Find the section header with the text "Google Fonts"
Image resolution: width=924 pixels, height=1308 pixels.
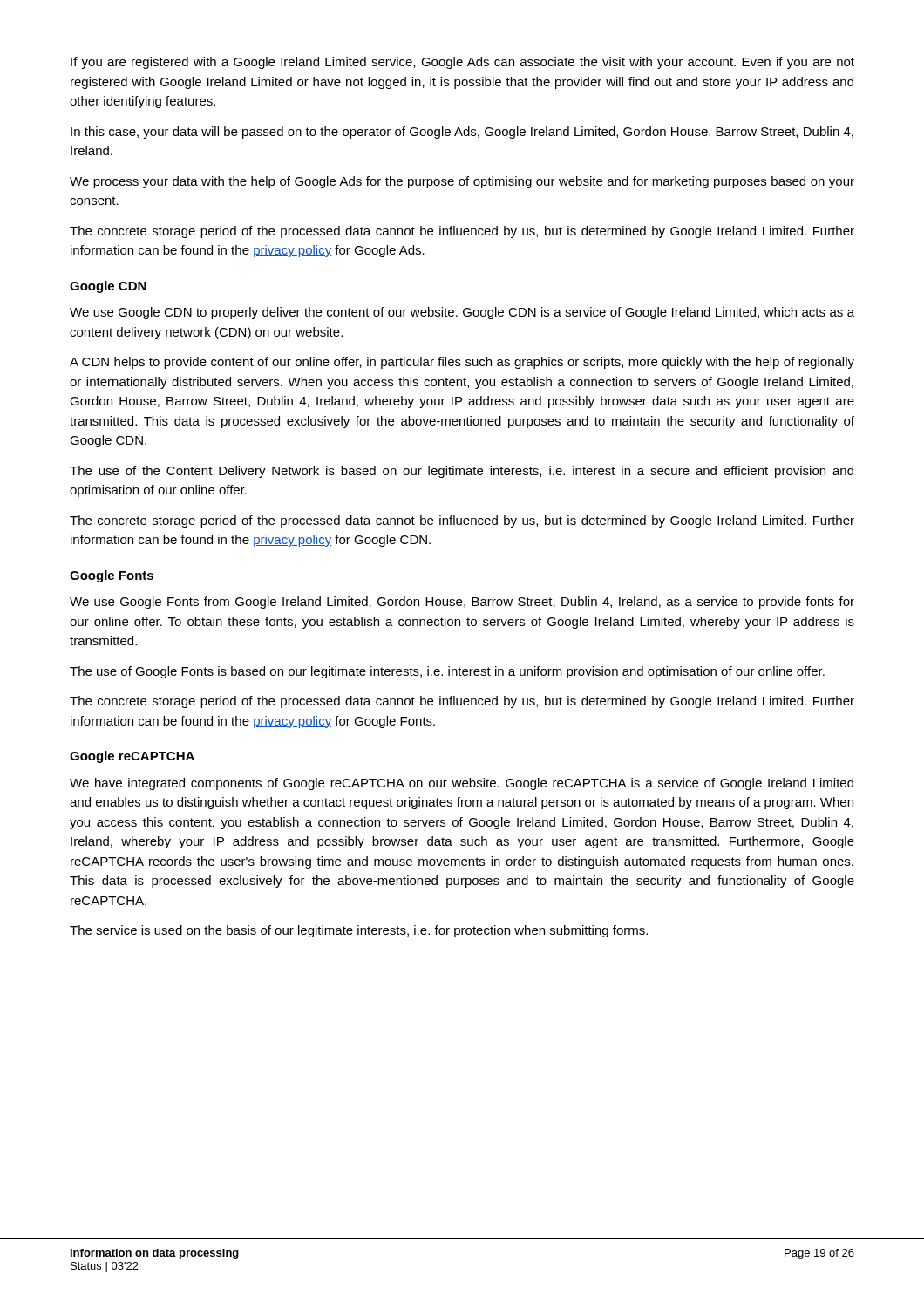tap(112, 576)
